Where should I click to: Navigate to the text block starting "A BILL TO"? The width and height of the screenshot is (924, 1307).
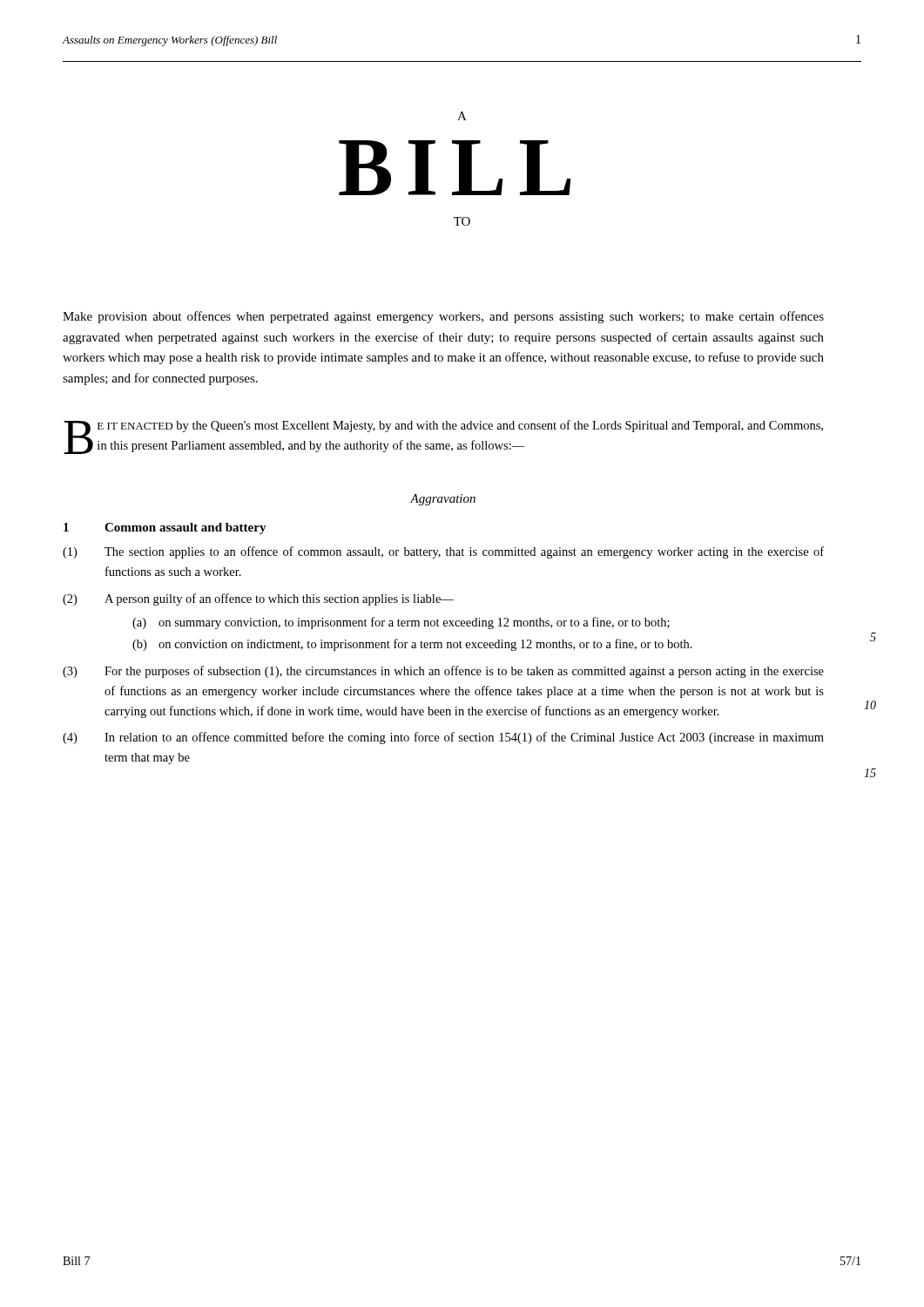(x=462, y=169)
